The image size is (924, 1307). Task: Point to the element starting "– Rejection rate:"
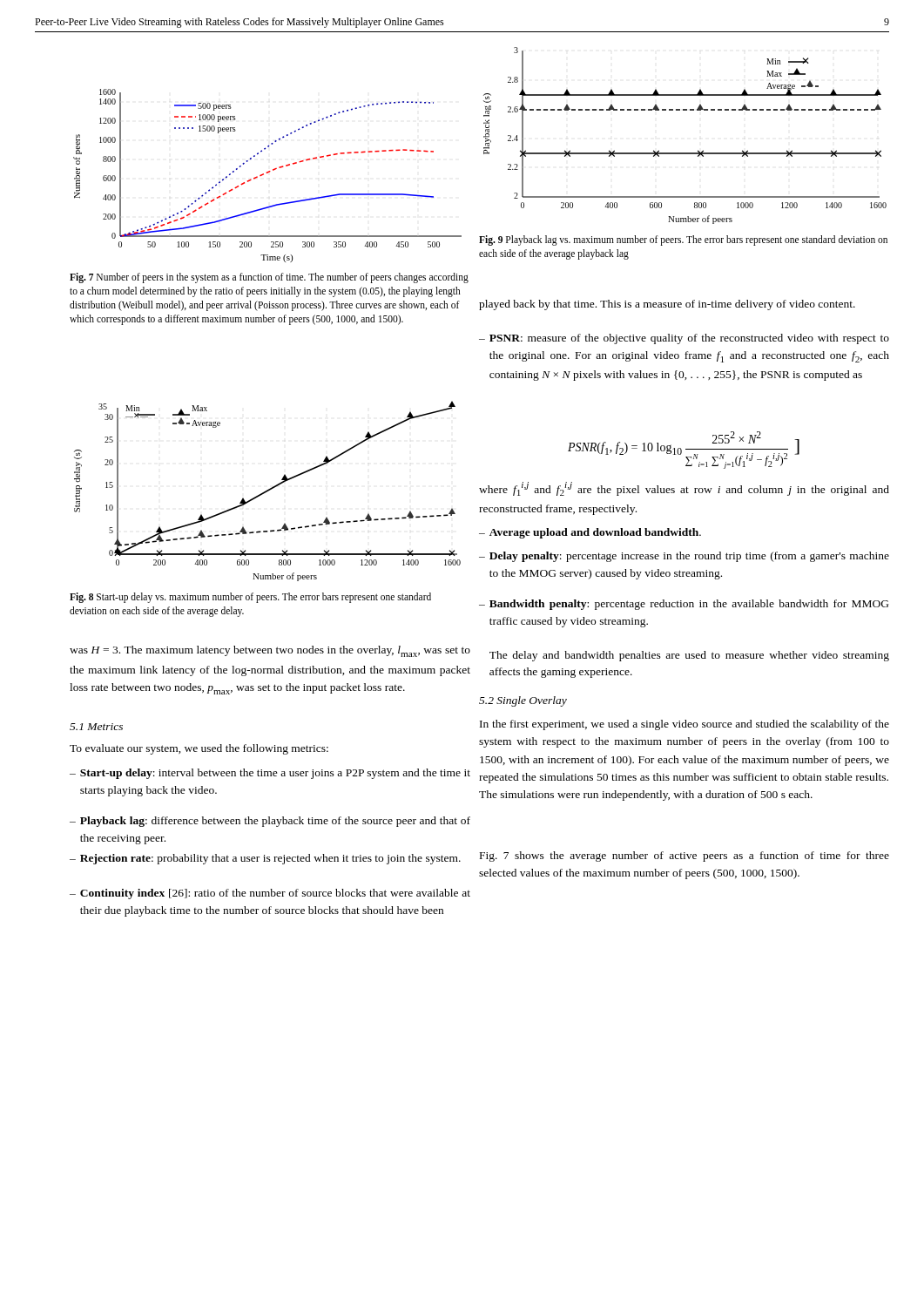coord(265,858)
